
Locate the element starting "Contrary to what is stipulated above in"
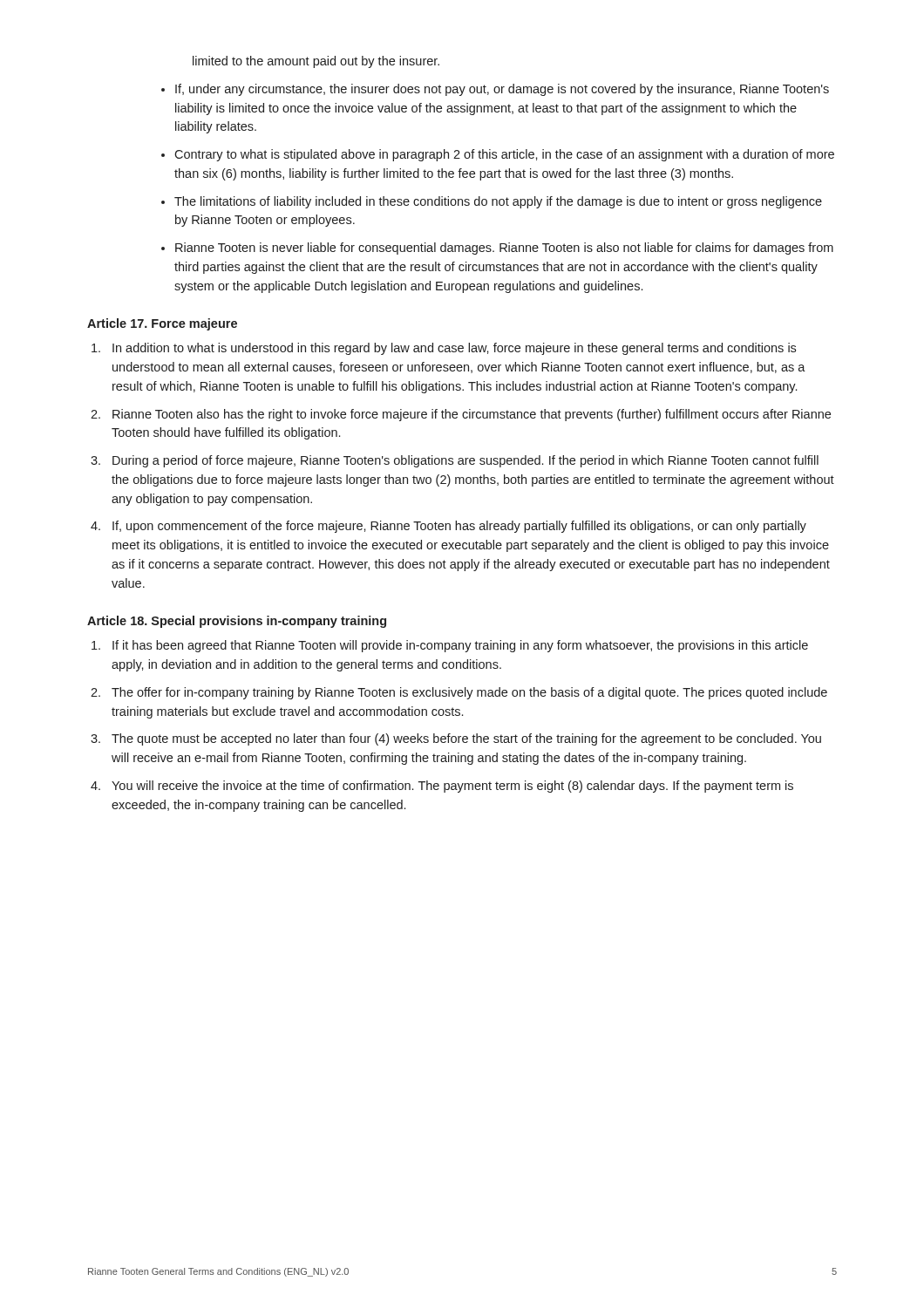pos(505,164)
